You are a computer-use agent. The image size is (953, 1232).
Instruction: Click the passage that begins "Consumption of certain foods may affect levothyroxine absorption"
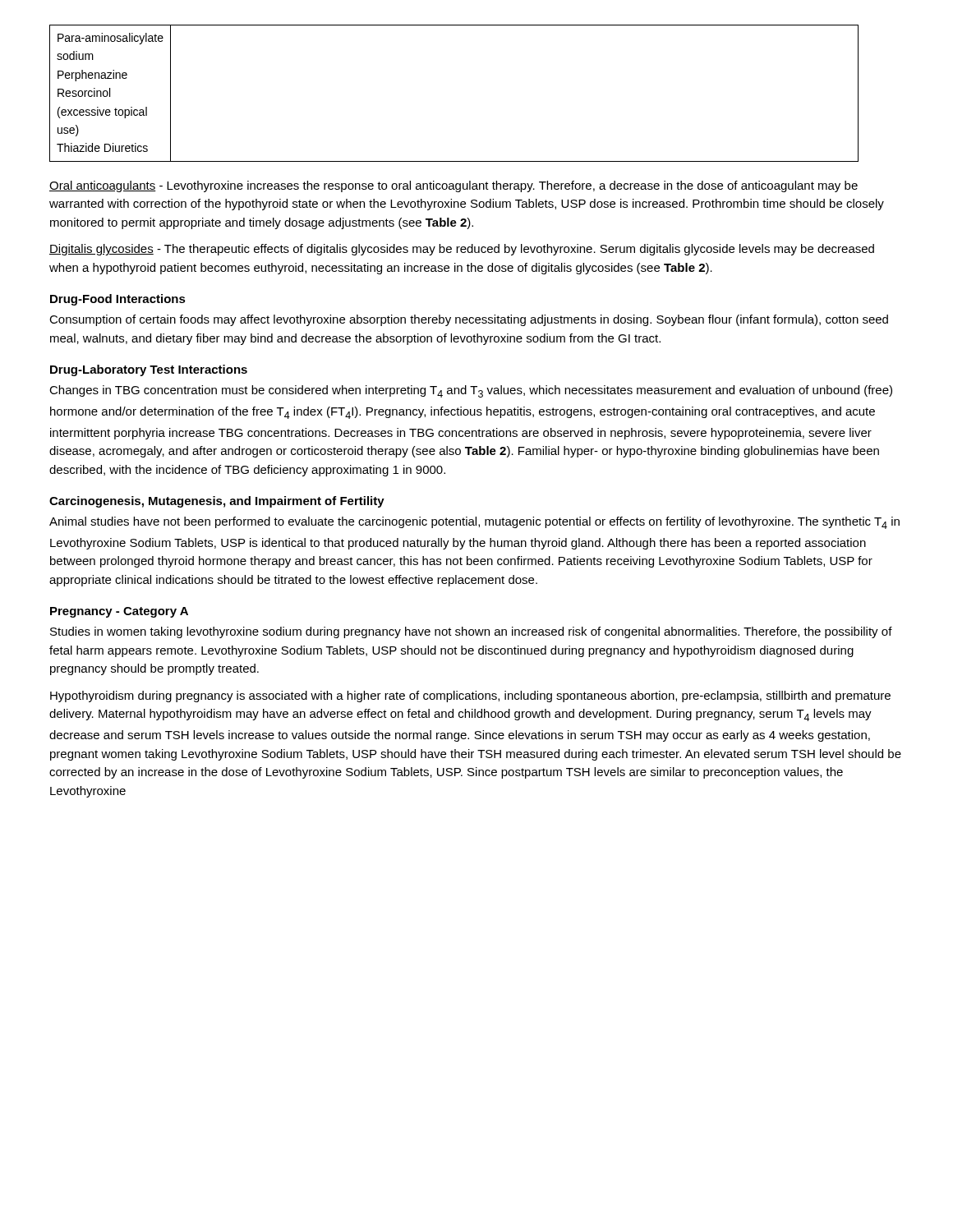point(469,329)
